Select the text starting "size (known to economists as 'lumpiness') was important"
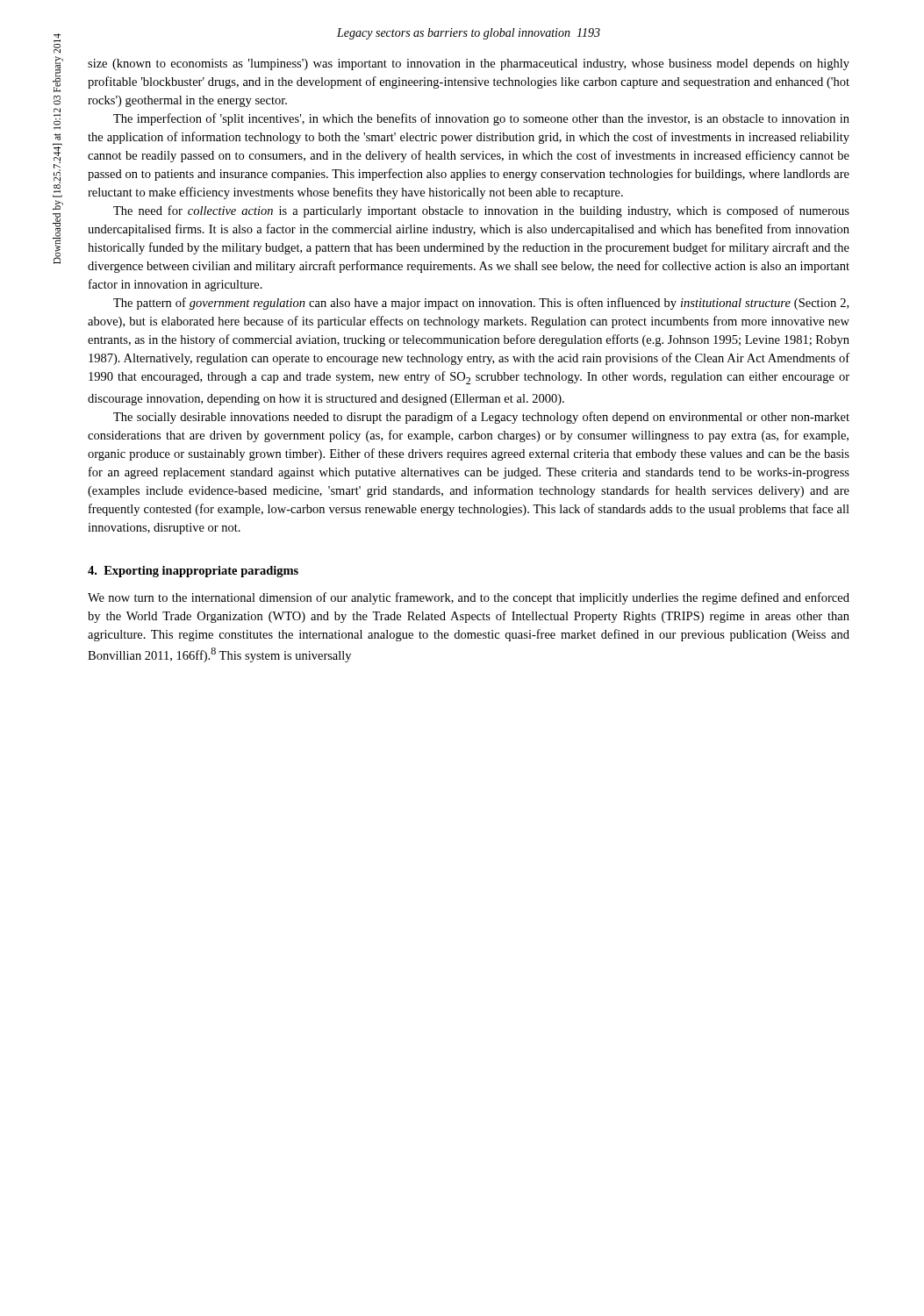 tap(469, 296)
